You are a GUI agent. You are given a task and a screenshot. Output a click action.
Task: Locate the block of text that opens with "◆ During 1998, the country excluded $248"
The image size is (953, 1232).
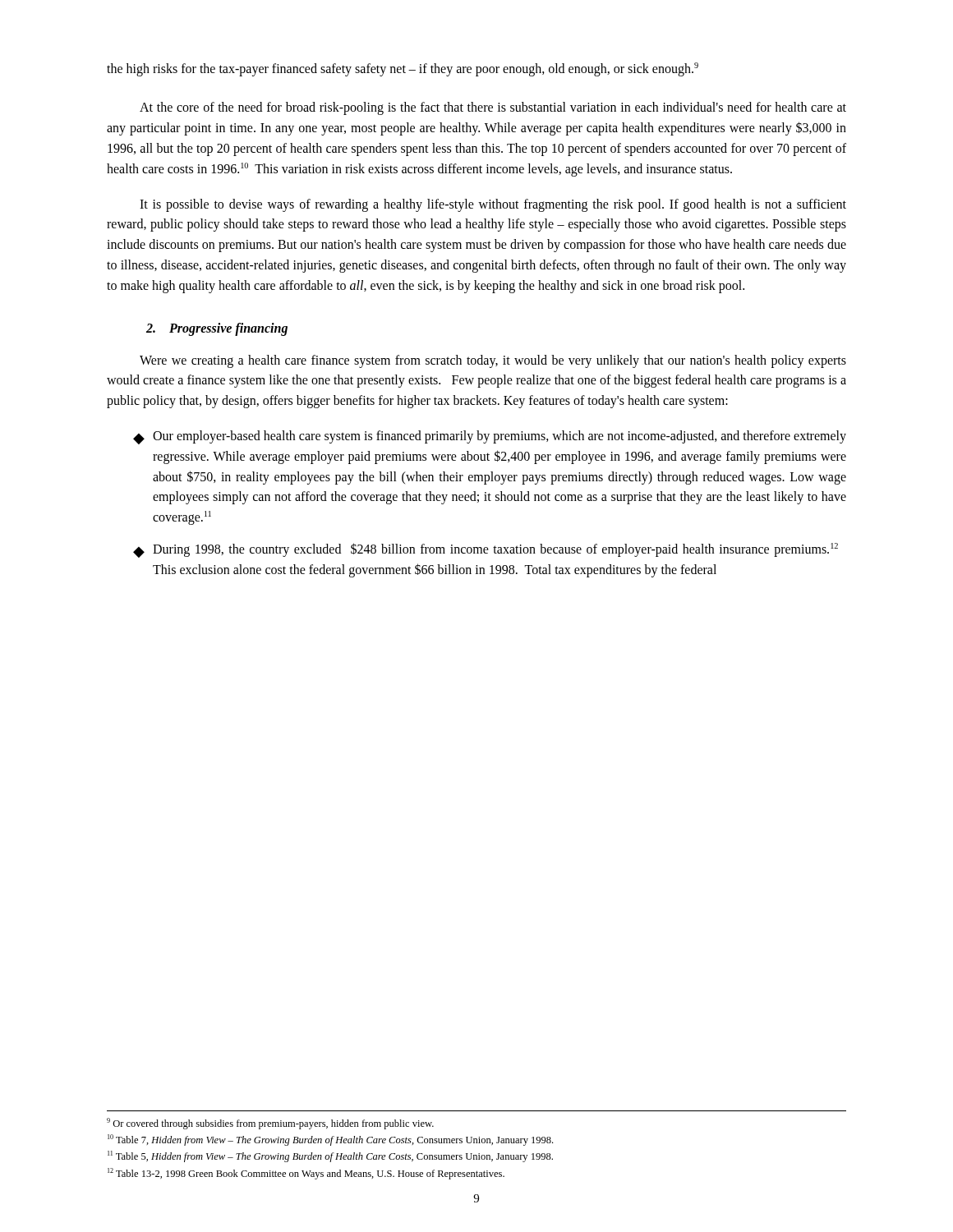pos(490,560)
